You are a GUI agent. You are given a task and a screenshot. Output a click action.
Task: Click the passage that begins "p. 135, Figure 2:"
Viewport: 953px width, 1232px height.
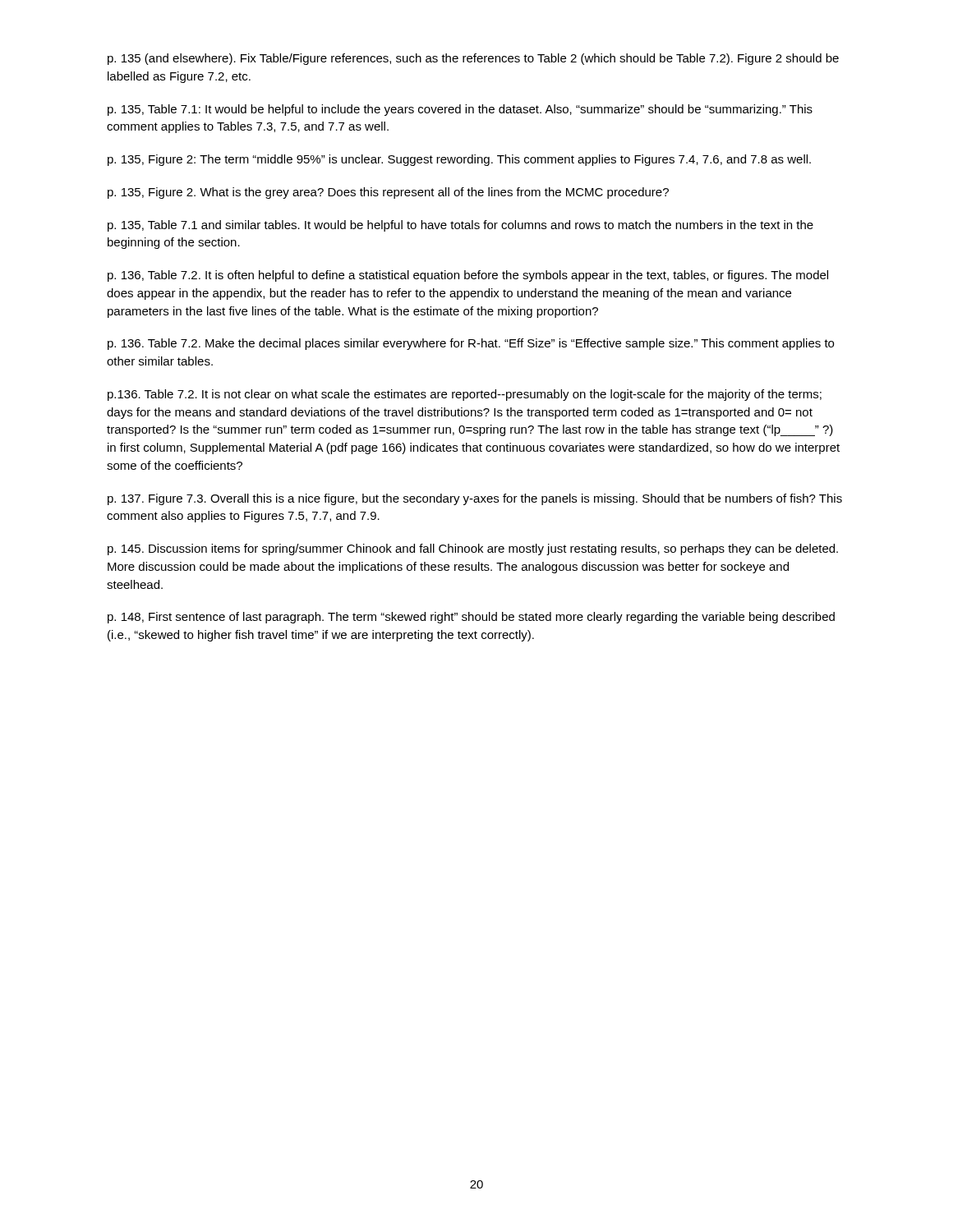point(459,159)
